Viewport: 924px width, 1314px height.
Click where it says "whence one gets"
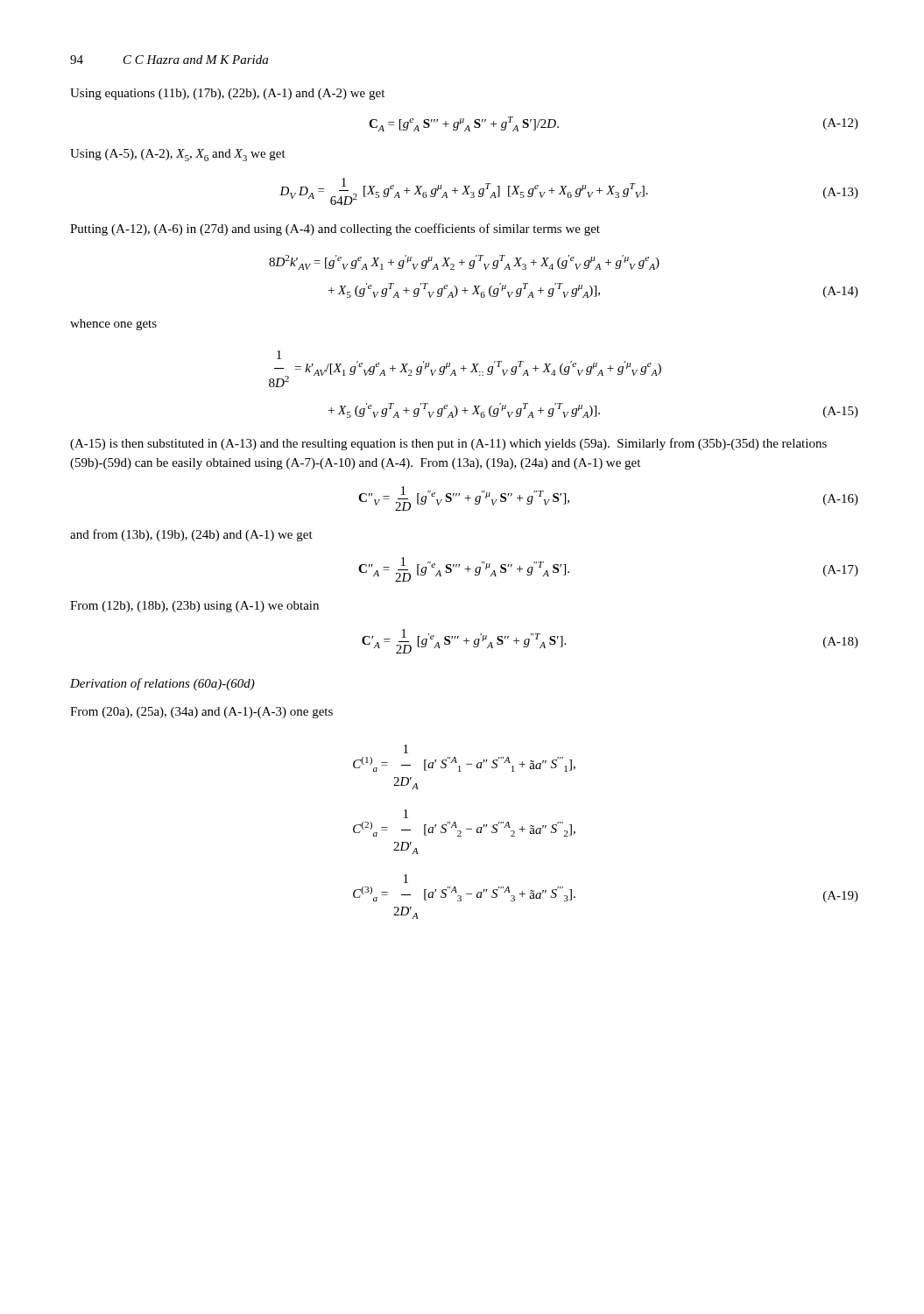click(113, 323)
